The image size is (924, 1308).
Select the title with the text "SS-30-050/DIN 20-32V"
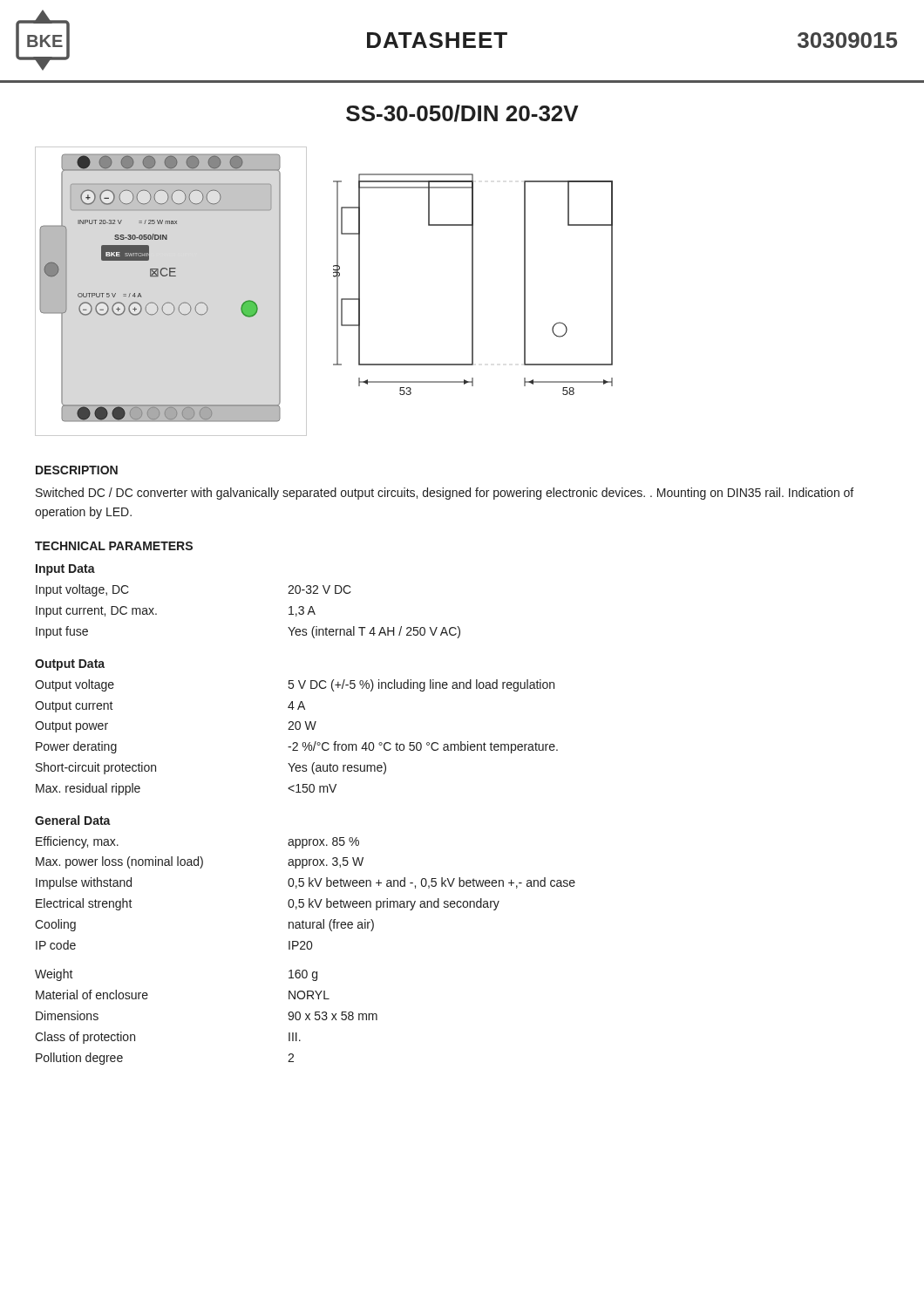(x=462, y=113)
